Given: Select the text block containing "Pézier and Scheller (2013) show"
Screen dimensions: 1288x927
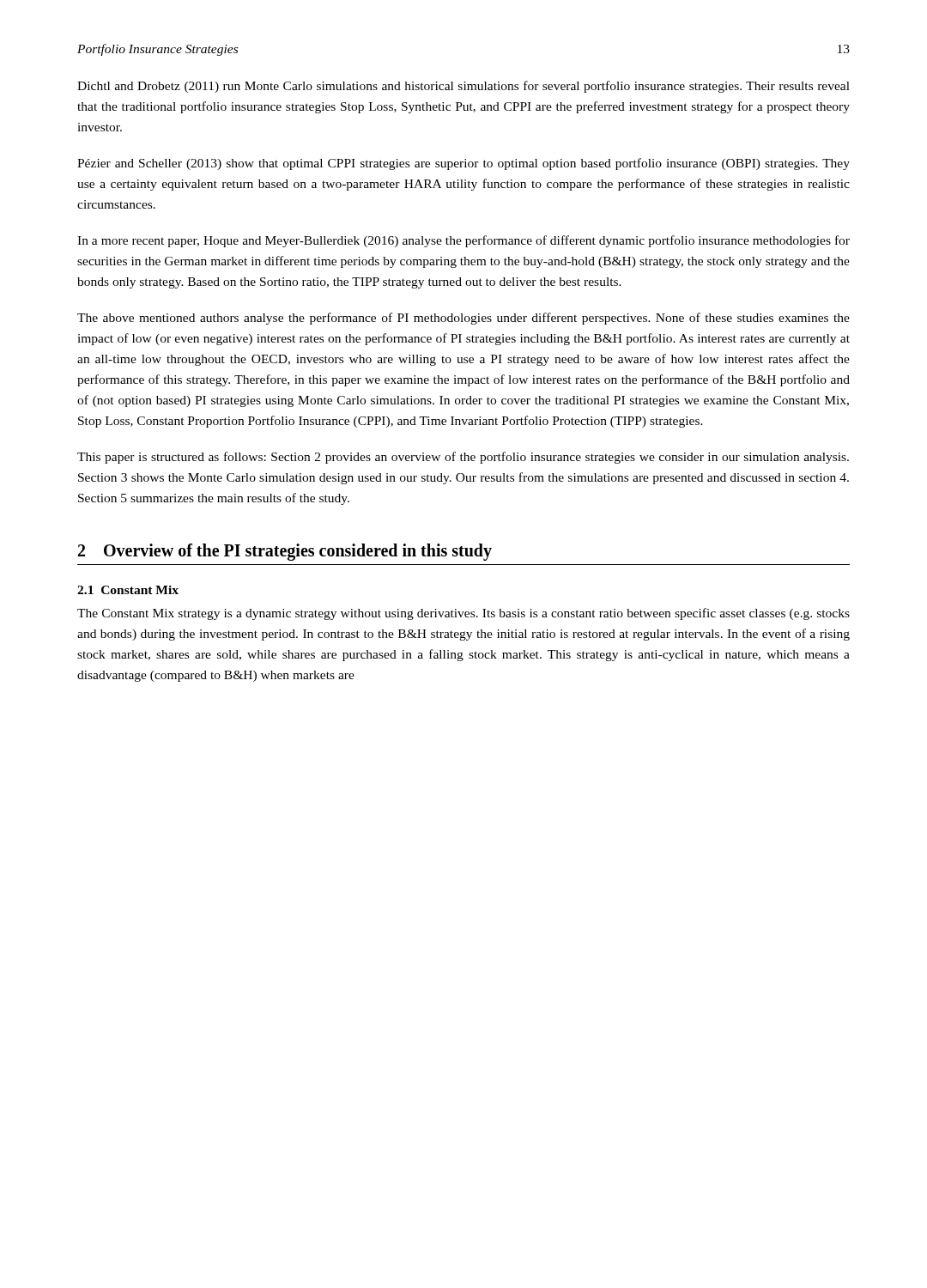Looking at the screenshot, I should coord(464,183).
